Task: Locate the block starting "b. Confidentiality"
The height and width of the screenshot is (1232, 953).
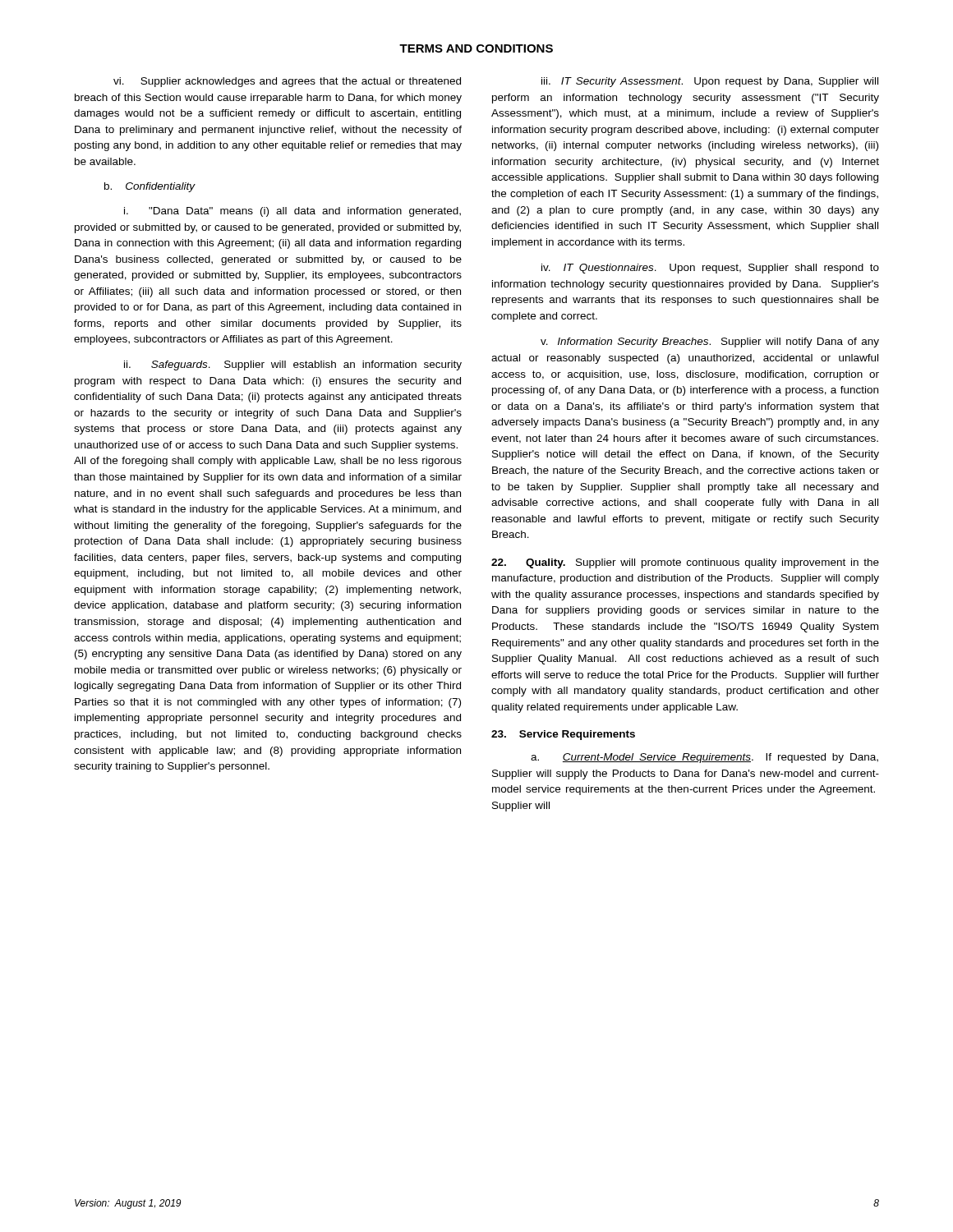Action: [x=134, y=187]
